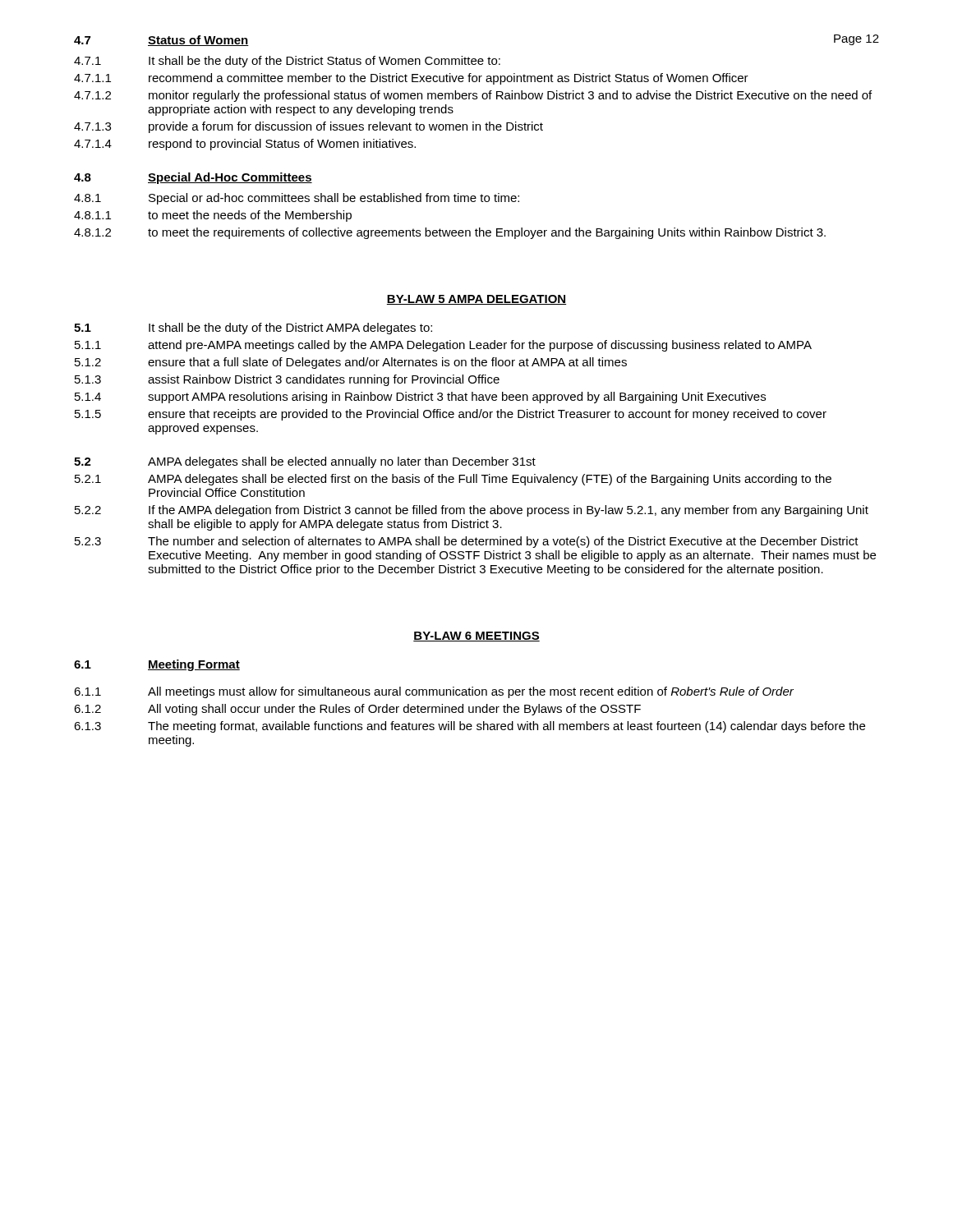This screenshot has width=953, height=1232.
Task: Locate the block of text that opens with "5.2.1 AMPA delegates shall be elected first"
Action: click(x=476, y=485)
